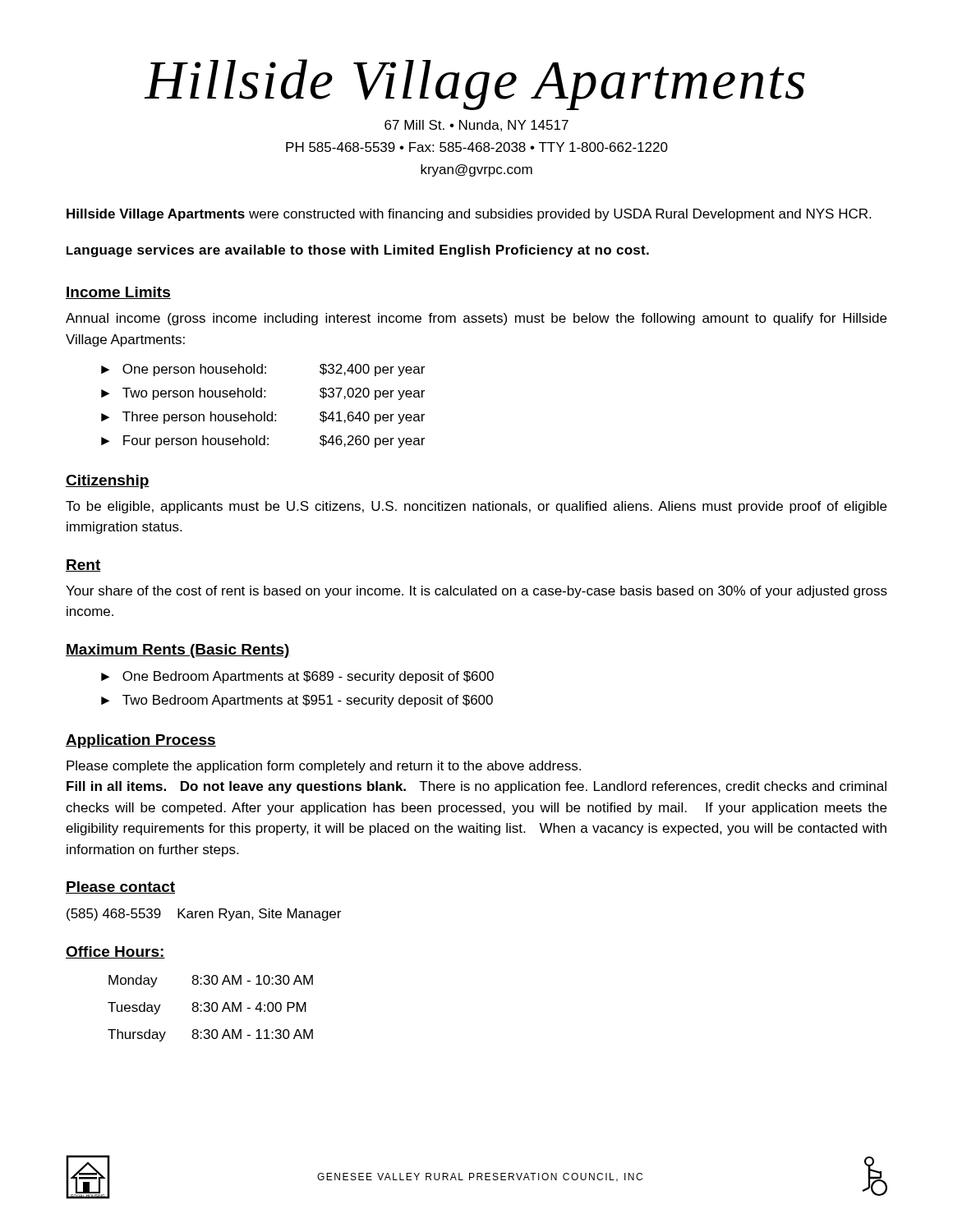Image resolution: width=953 pixels, height=1232 pixels.
Task: Where does it say "Maximum Rents (Basic Rents)"?
Action: click(x=178, y=649)
